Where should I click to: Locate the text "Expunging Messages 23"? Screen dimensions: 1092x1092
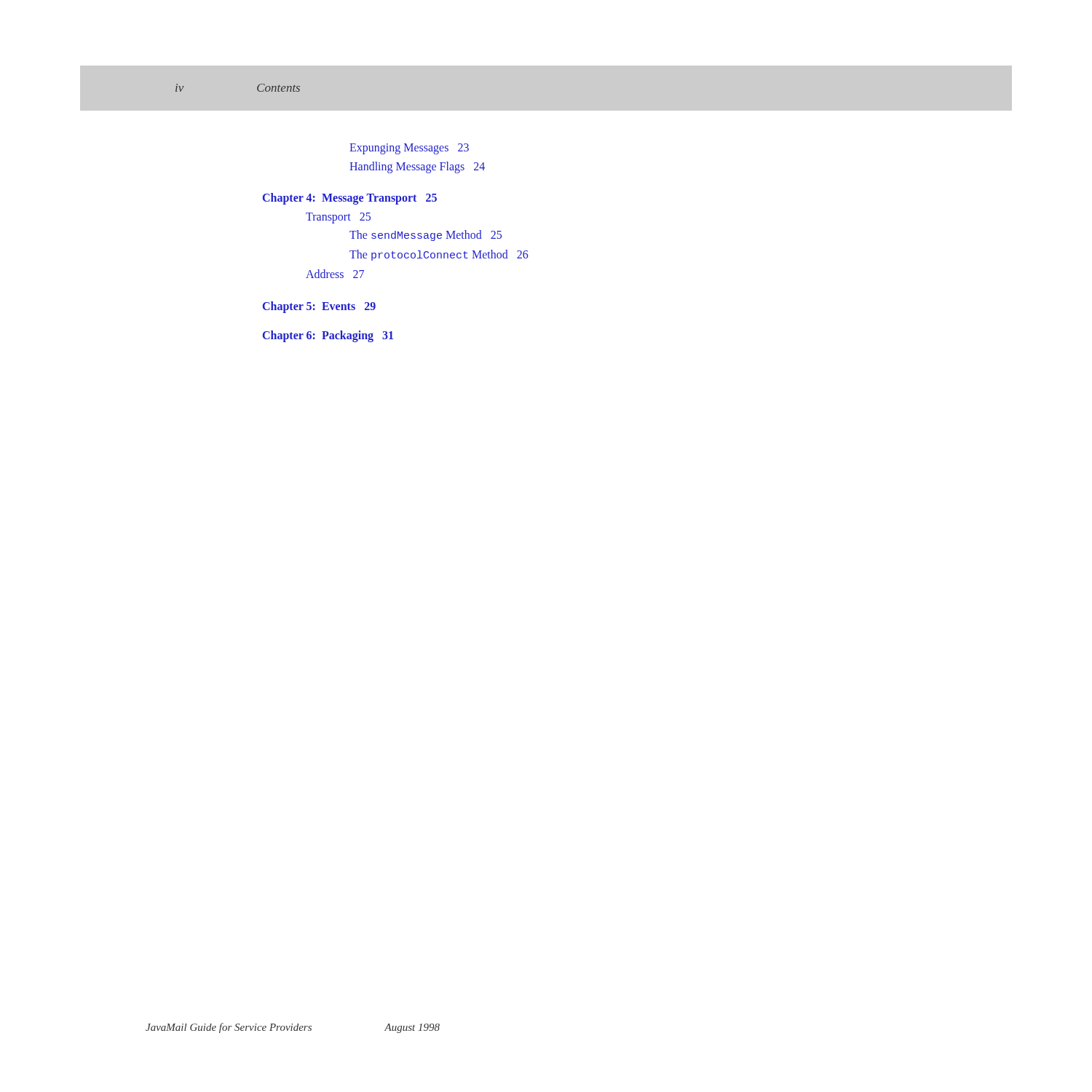coord(409,147)
